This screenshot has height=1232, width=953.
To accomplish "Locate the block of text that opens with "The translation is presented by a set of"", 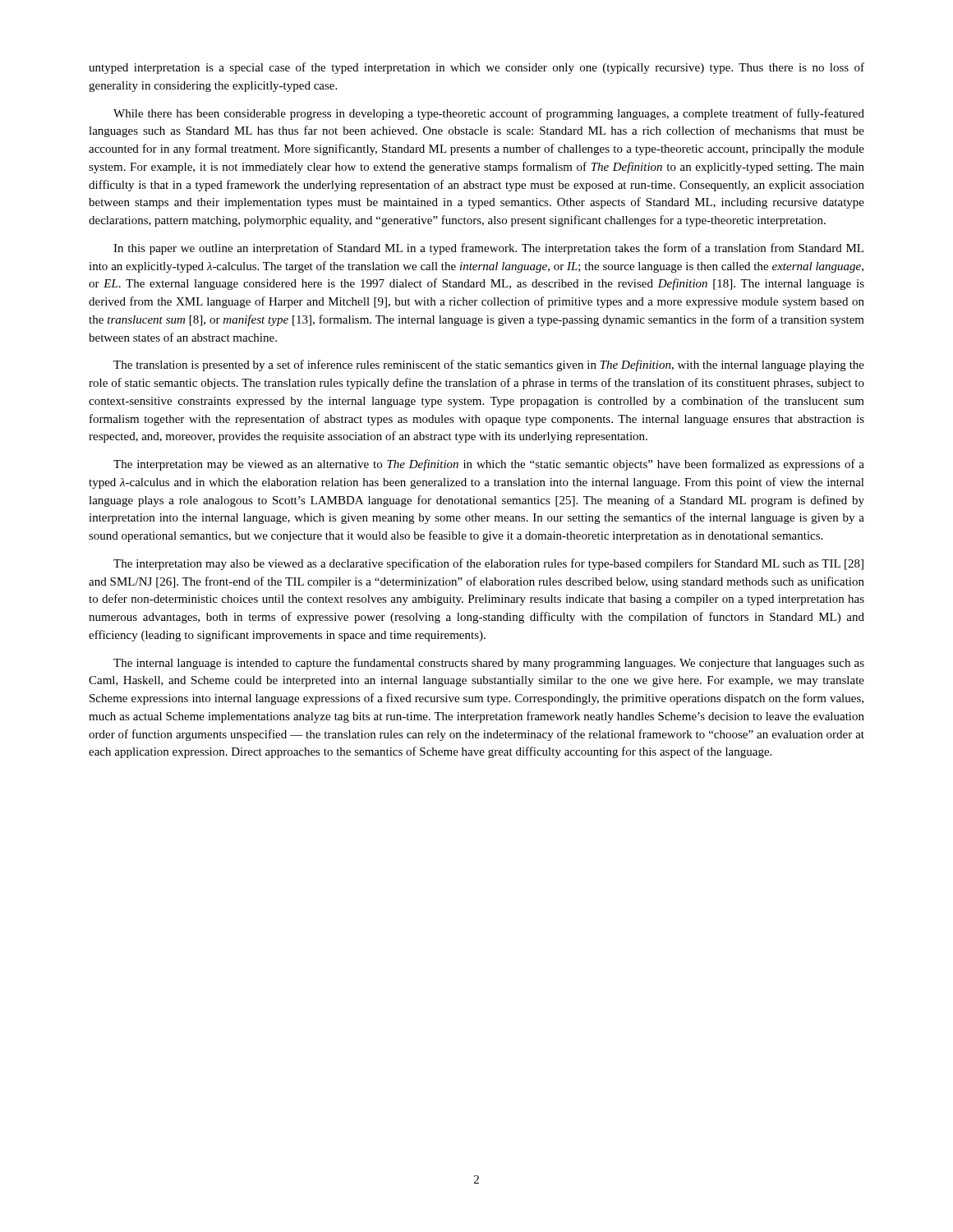I will 476,401.
